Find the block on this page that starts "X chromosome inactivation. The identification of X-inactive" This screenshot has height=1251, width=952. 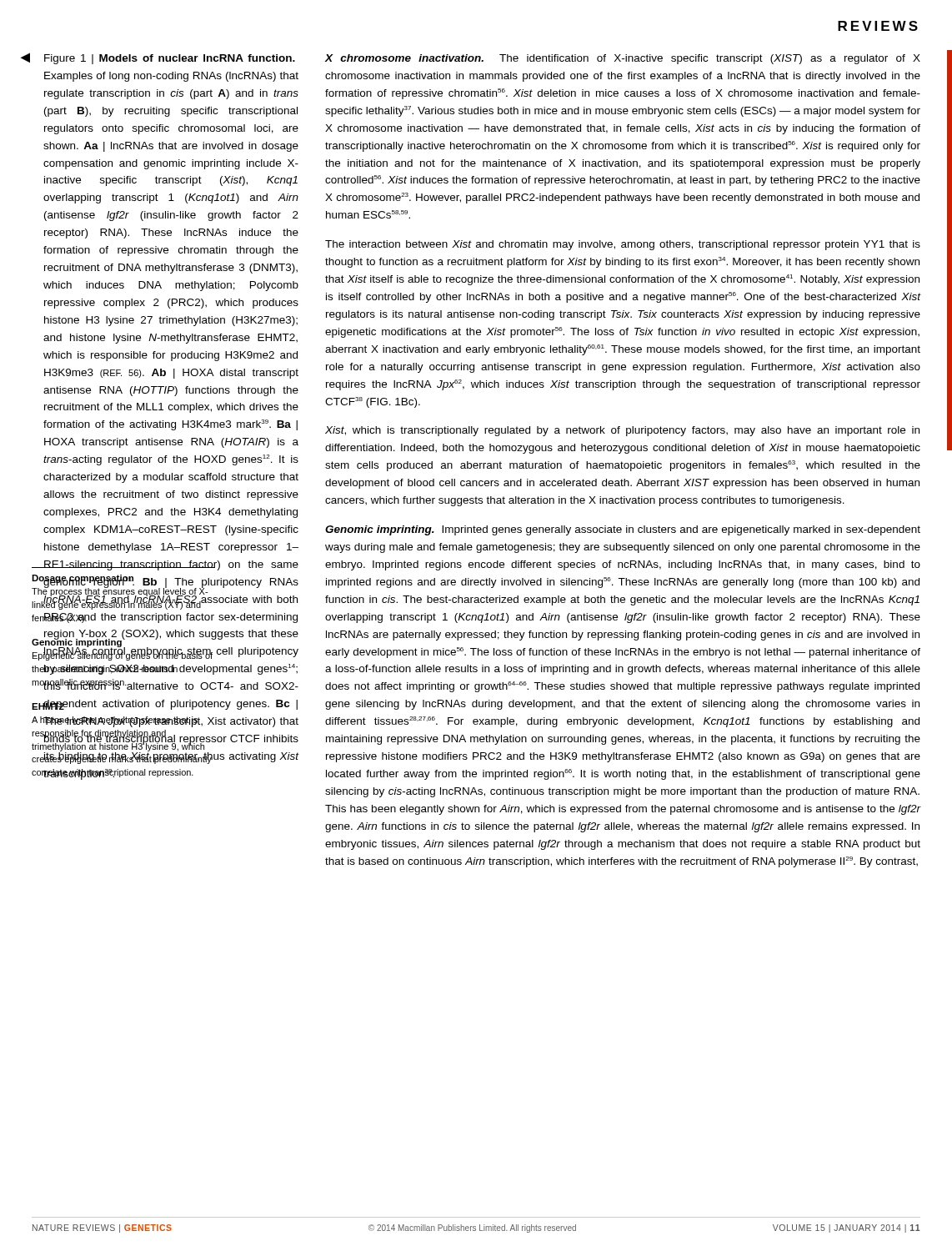[x=623, y=136]
